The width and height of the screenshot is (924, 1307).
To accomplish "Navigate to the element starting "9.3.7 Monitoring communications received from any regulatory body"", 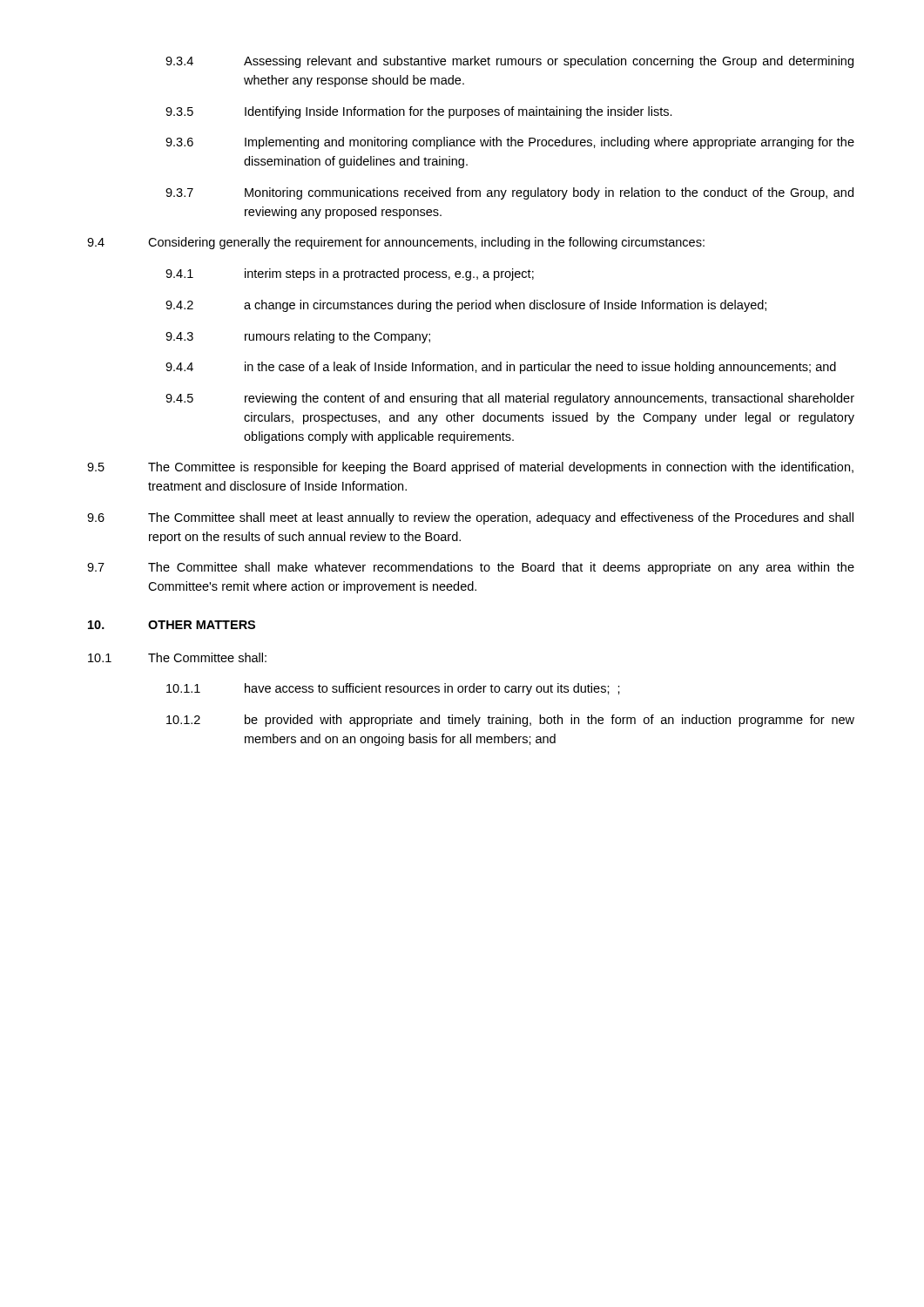I will pos(510,203).
